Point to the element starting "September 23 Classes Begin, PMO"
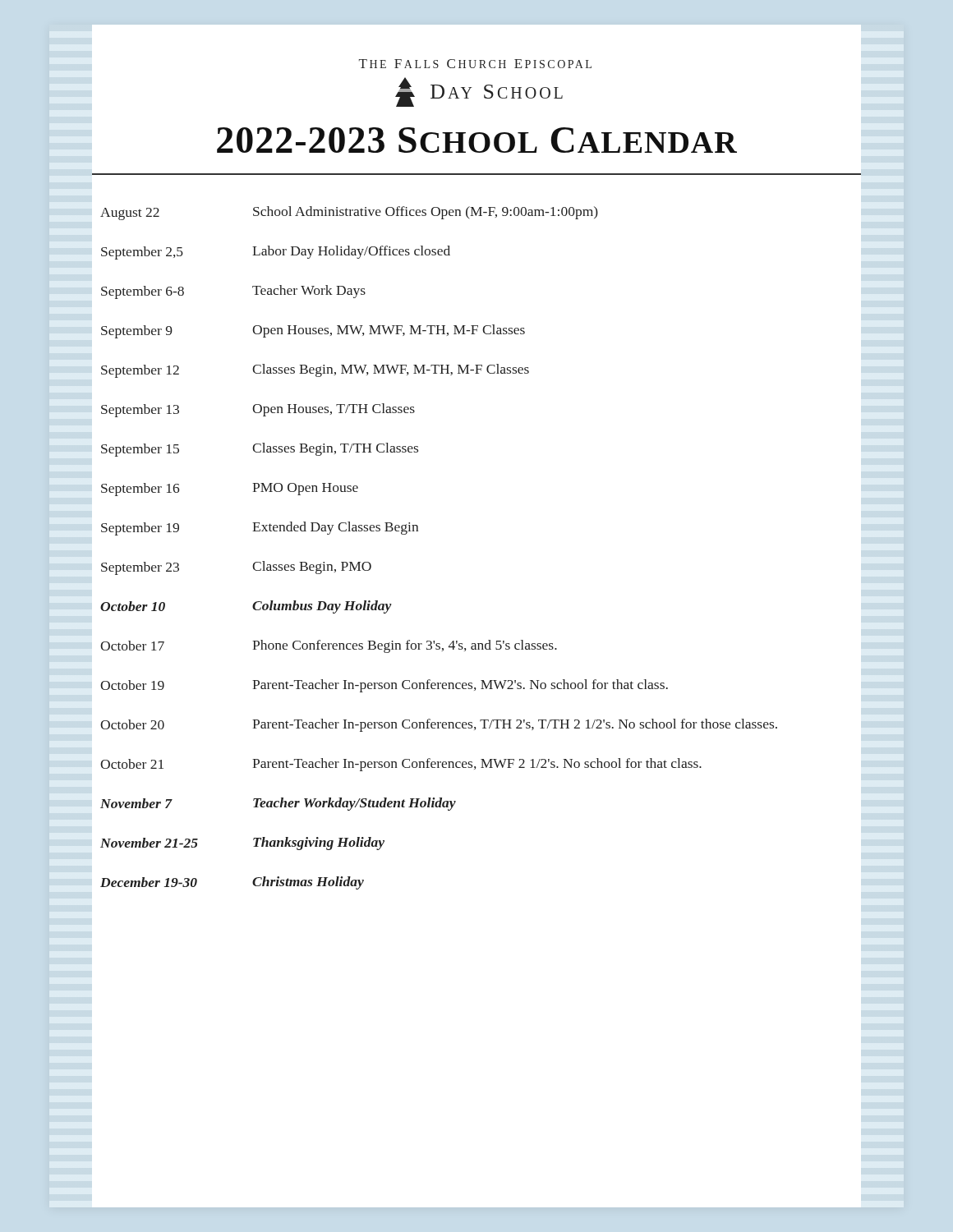Screen dimensions: 1232x953 click(142, 568)
